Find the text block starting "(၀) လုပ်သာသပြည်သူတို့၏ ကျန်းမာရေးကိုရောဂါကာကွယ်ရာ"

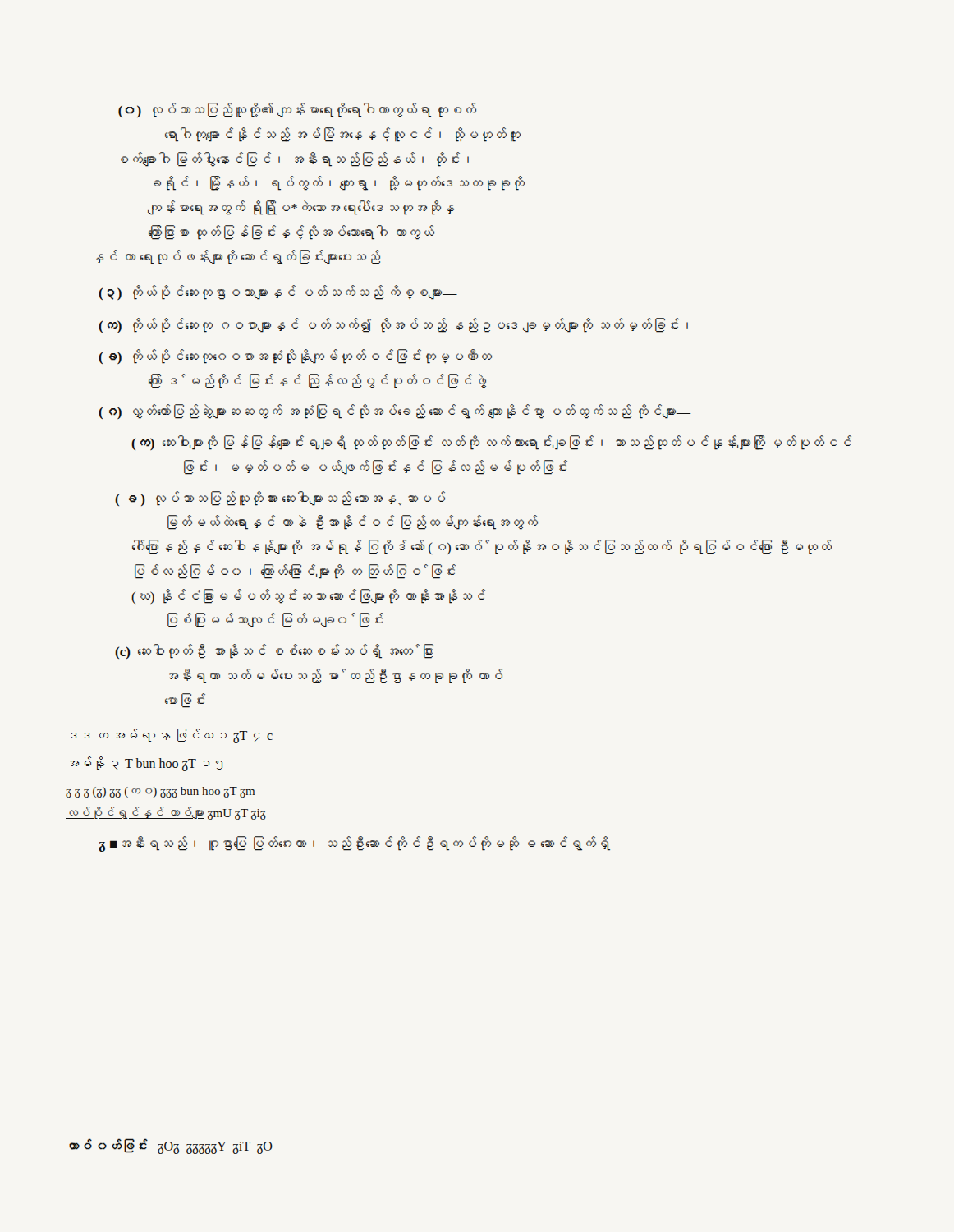click(x=477, y=184)
